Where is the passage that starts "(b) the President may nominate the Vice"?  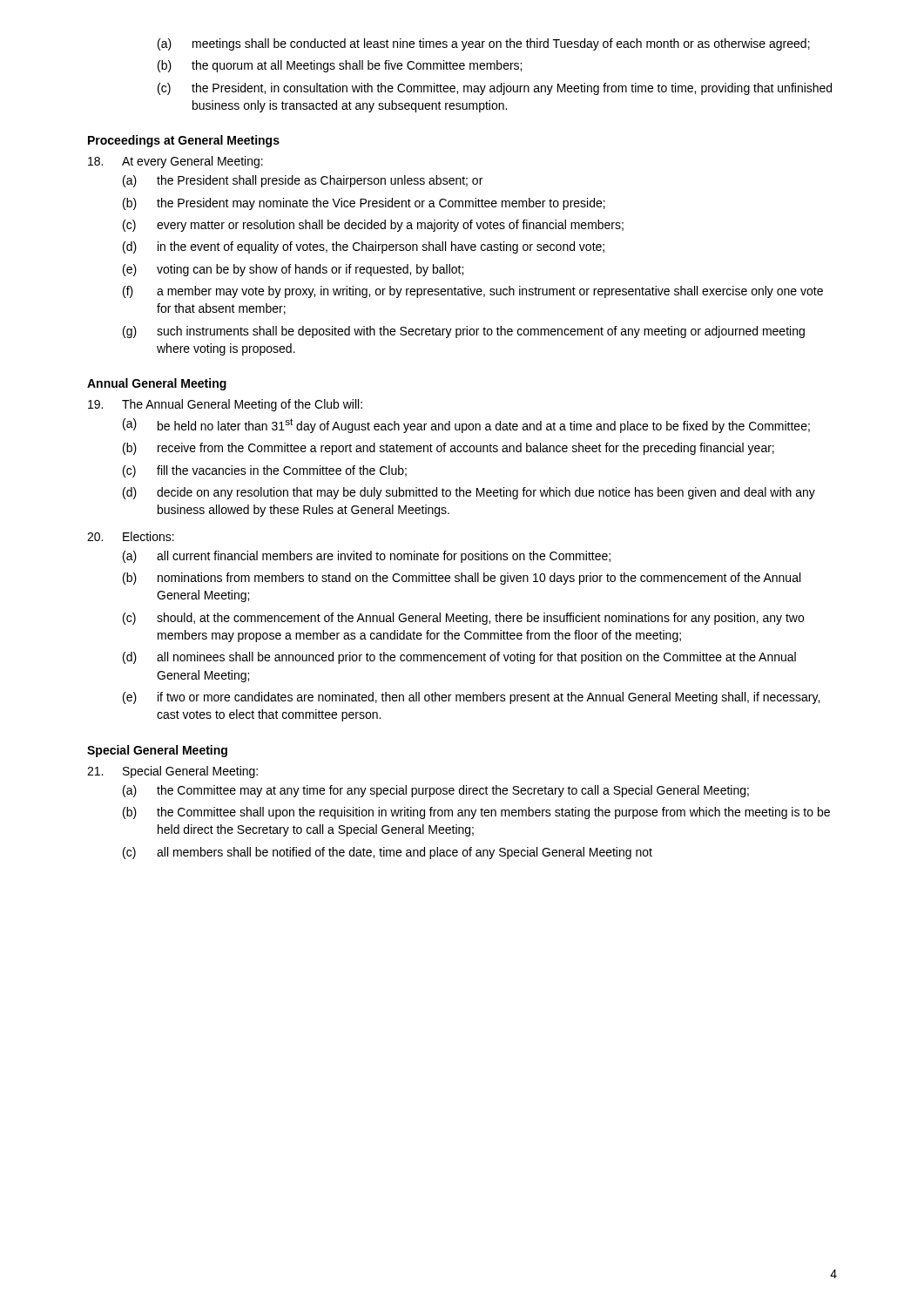click(x=479, y=203)
